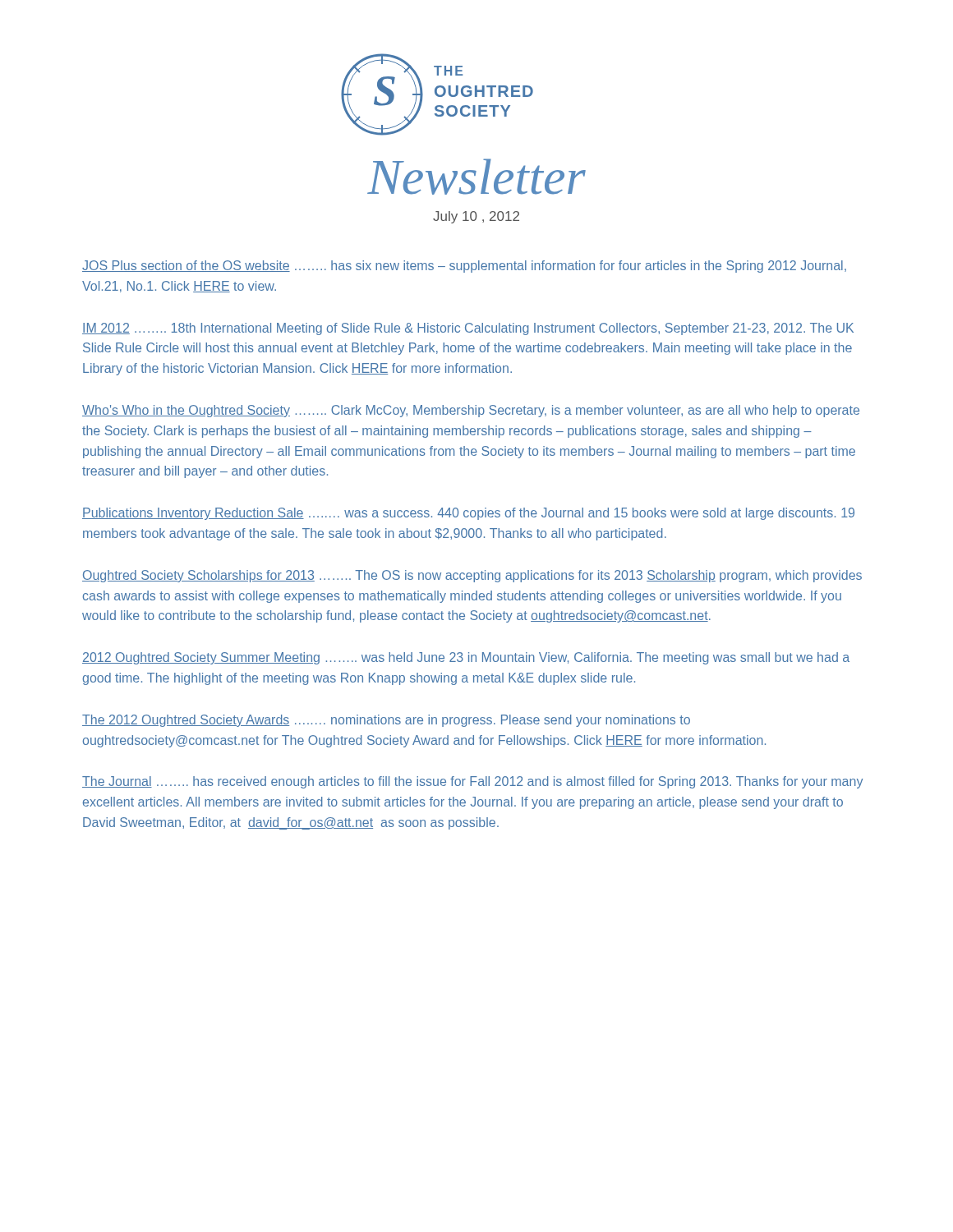The height and width of the screenshot is (1232, 953).
Task: Find the block on this page that starts "Who's Who in the Oughtred Society …….."
Action: click(471, 441)
